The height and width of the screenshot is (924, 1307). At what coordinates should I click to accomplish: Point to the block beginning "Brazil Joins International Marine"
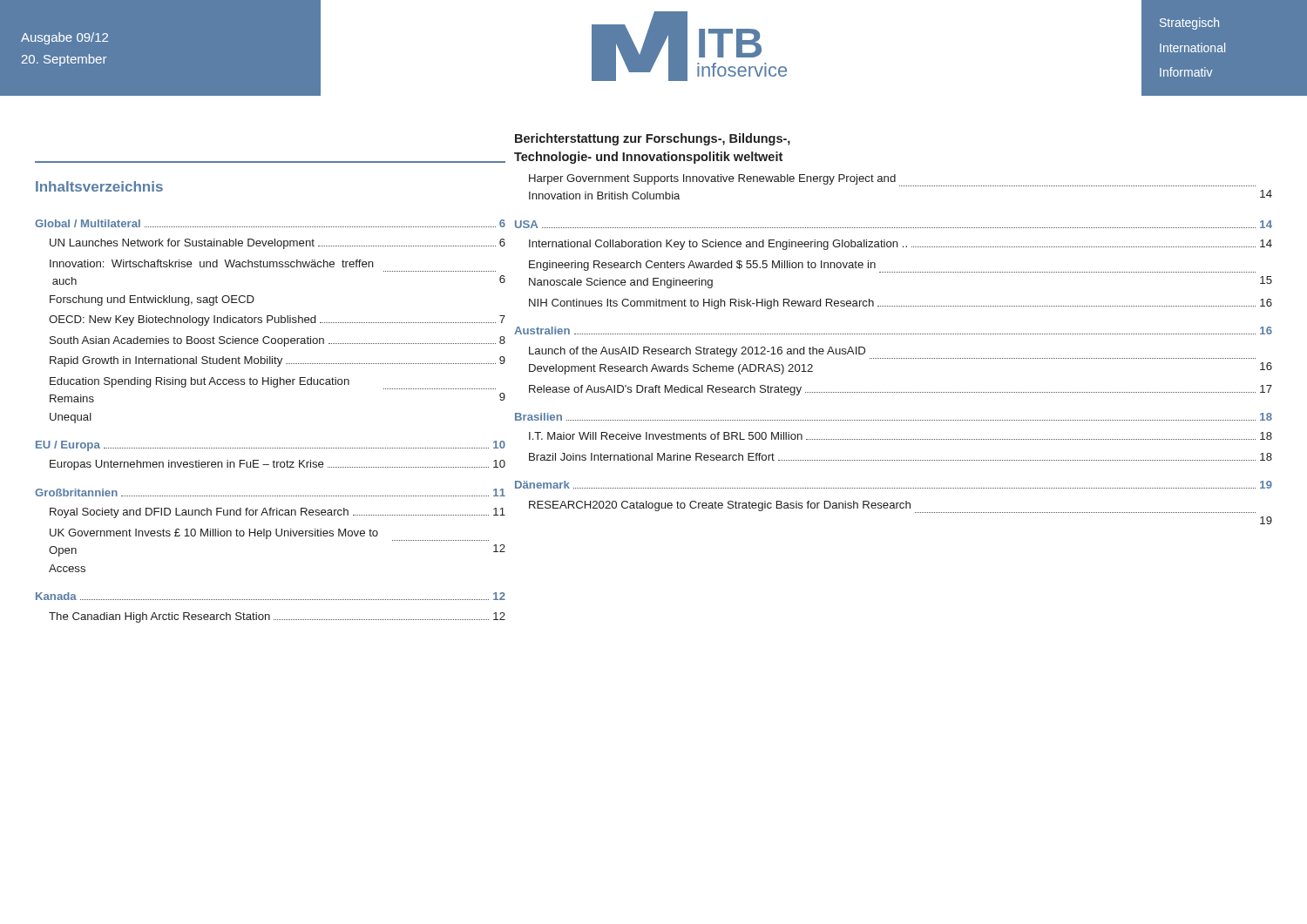point(900,457)
